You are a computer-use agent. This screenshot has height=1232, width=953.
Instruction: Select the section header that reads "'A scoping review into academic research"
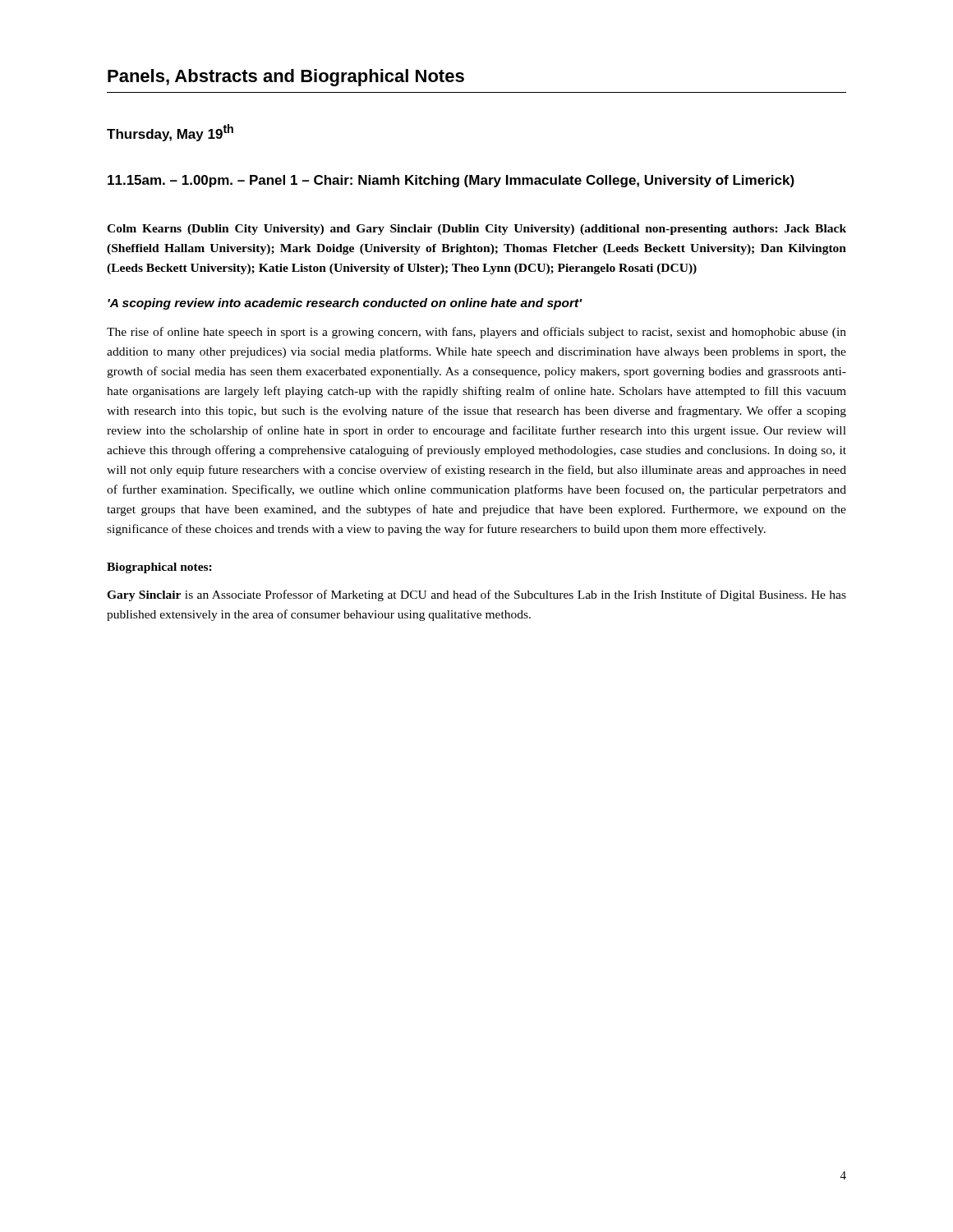344,302
